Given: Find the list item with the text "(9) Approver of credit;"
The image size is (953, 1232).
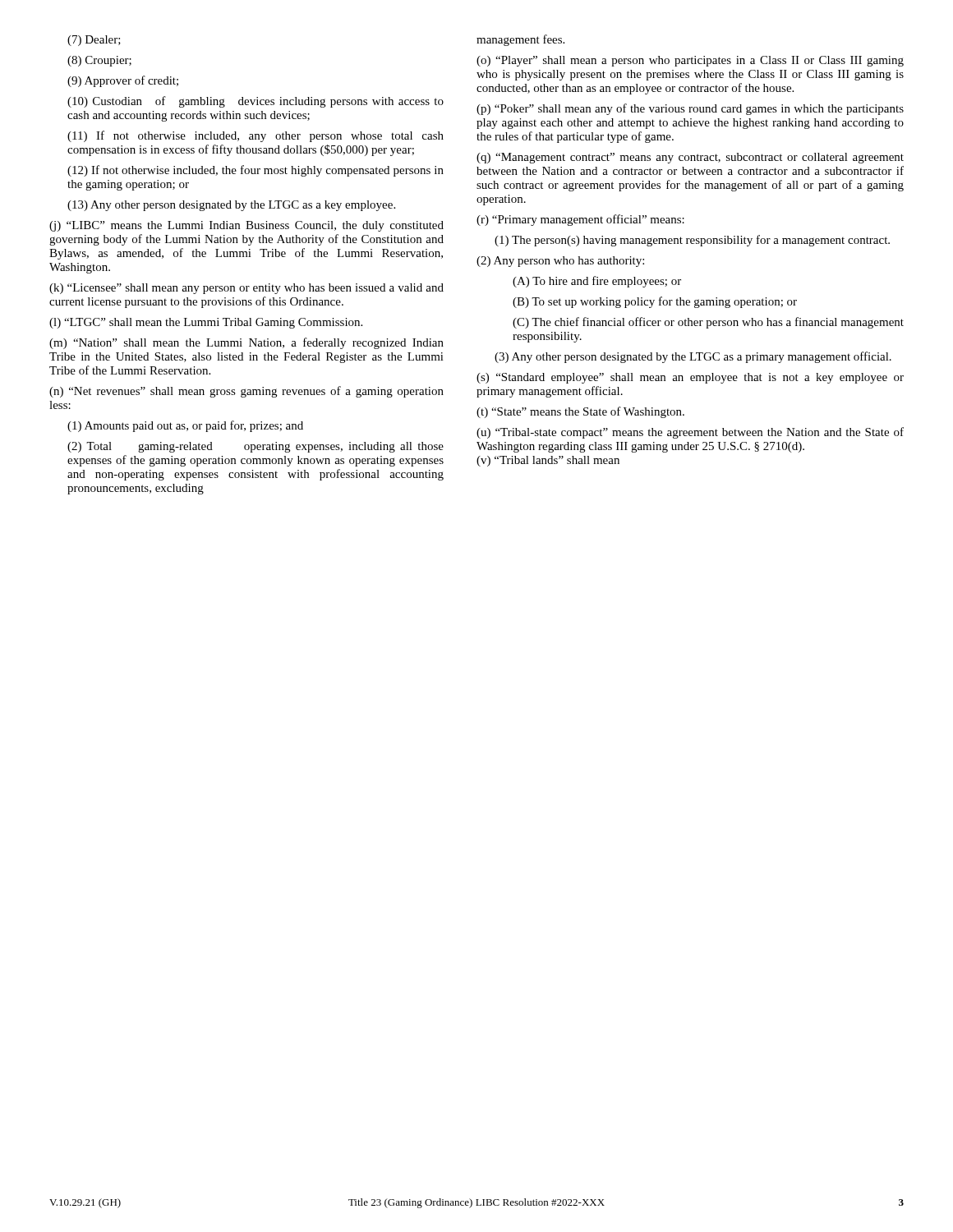Looking at the screenshot, I should (x=123, y=81).
